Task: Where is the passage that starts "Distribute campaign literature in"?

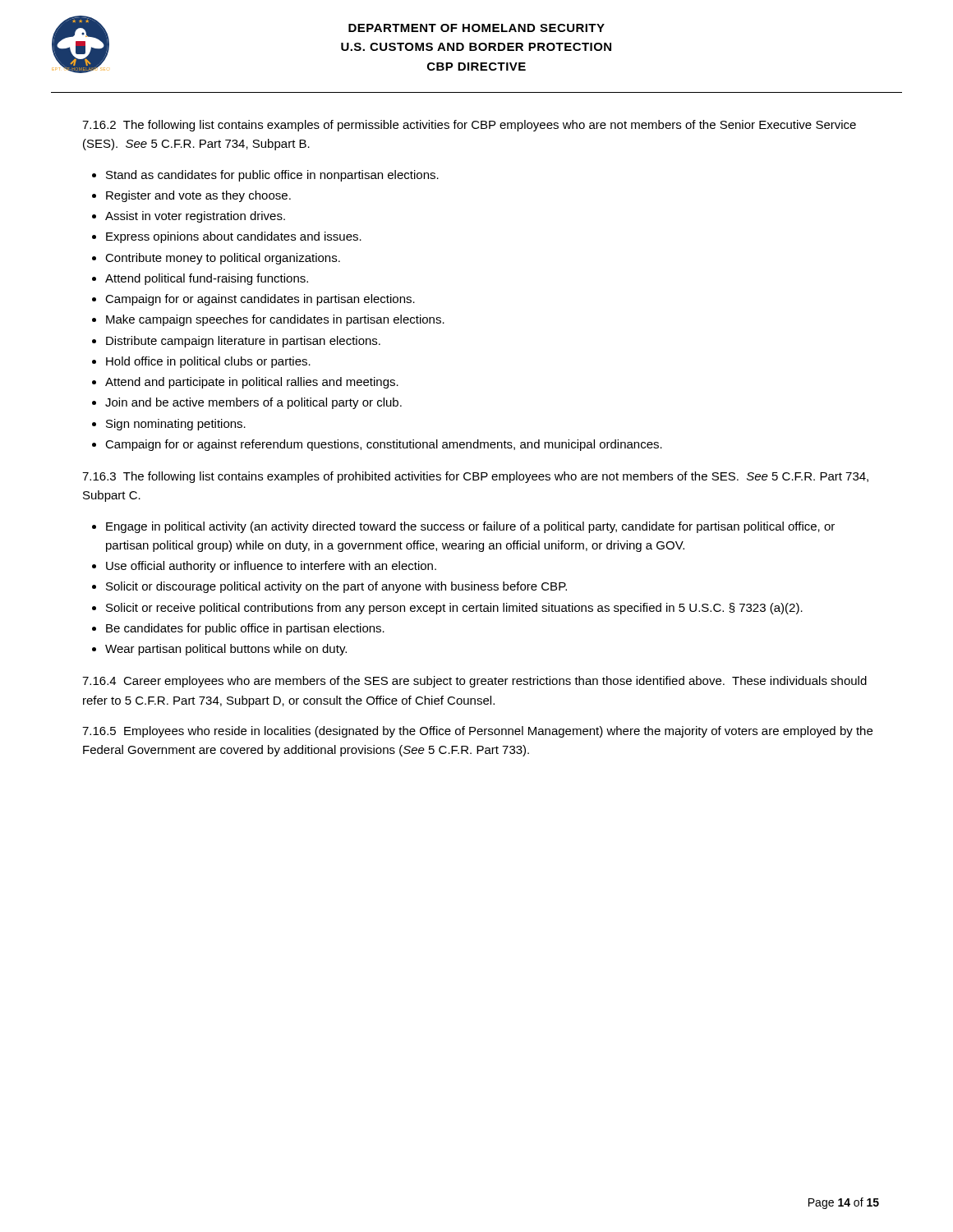Action: 243,342
